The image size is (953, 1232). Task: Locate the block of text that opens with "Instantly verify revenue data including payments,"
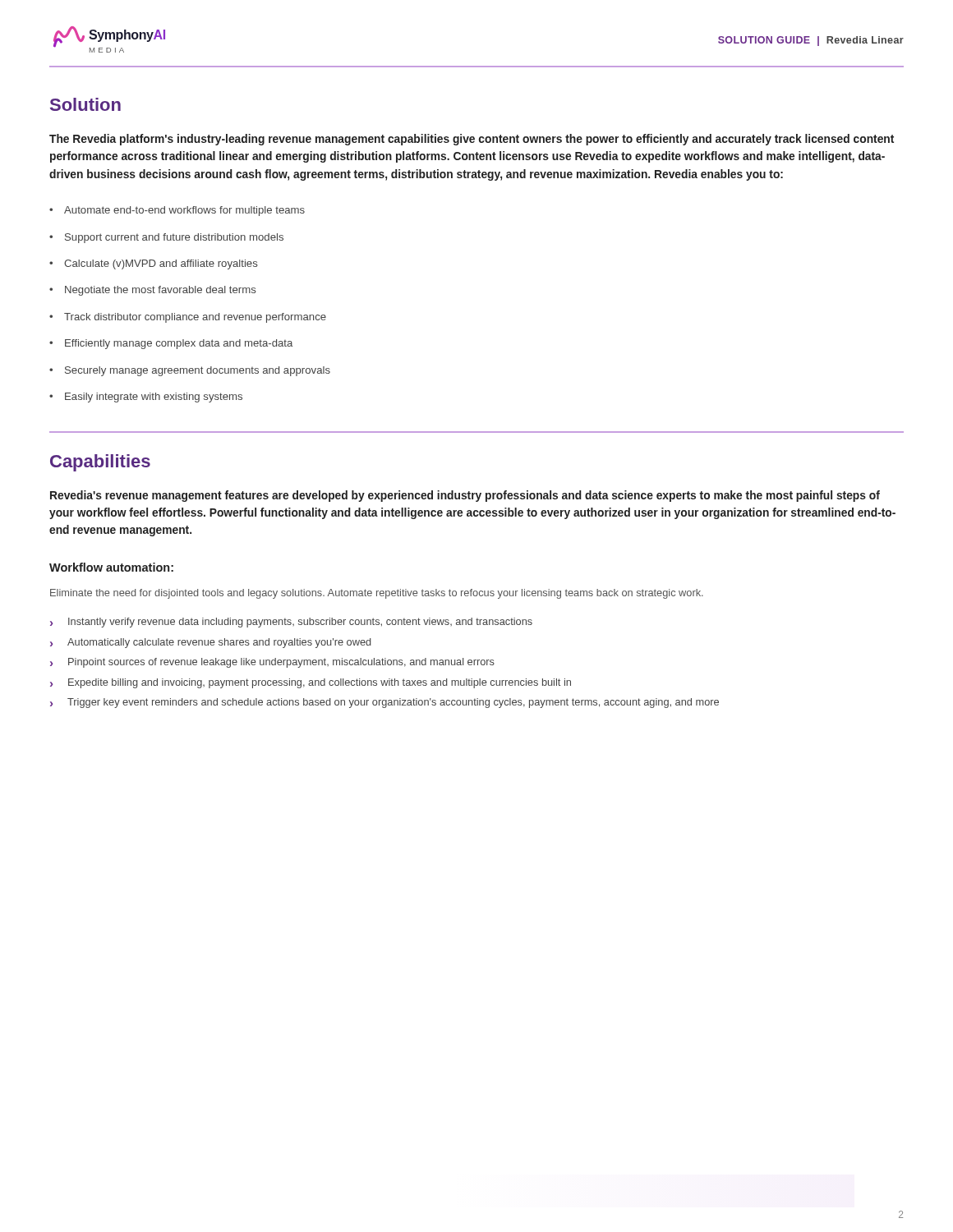(x=476, y=622)
